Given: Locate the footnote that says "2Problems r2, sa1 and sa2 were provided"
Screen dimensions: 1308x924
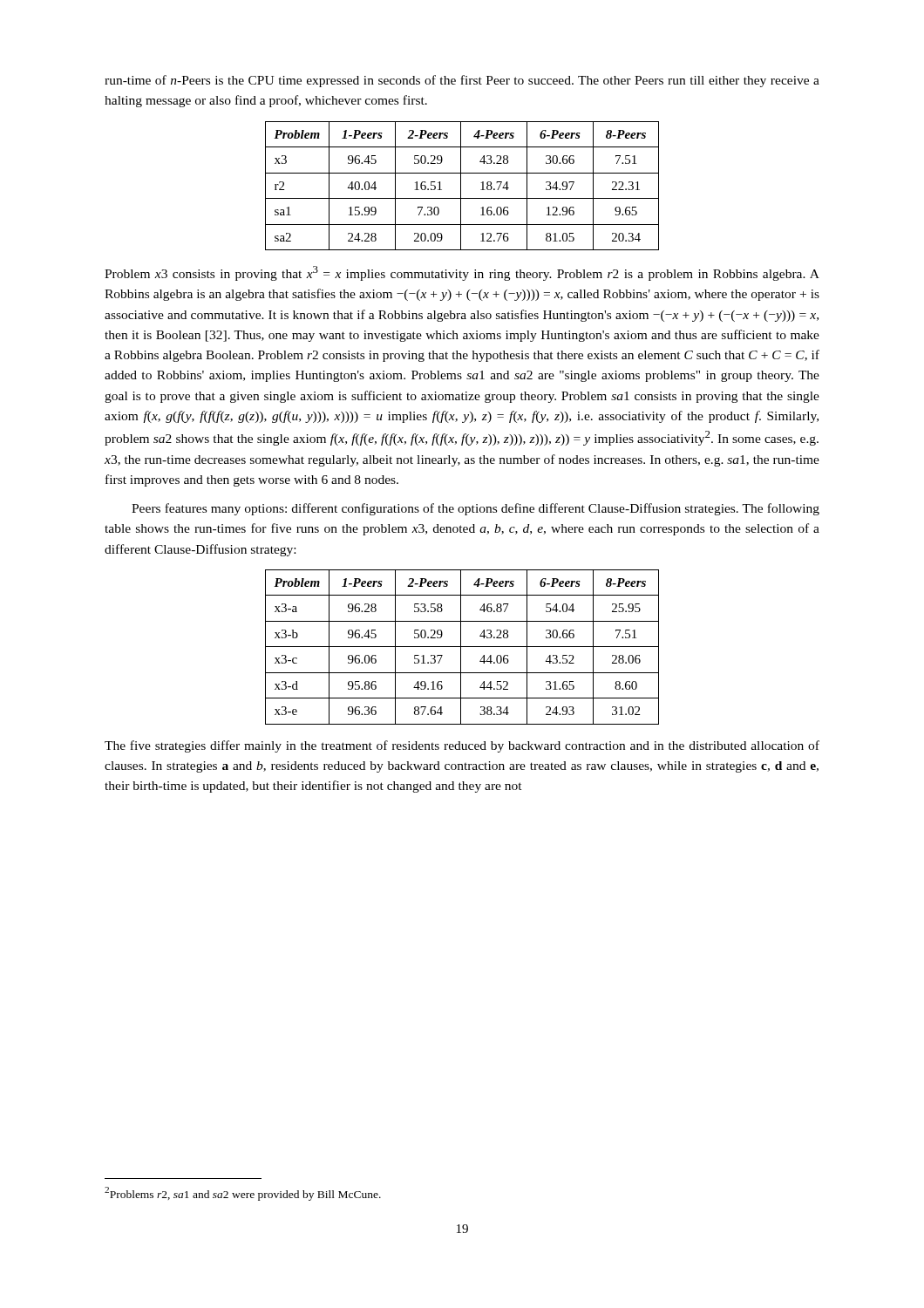Looking at the screenshot, I should click(x=243, y=1192).
